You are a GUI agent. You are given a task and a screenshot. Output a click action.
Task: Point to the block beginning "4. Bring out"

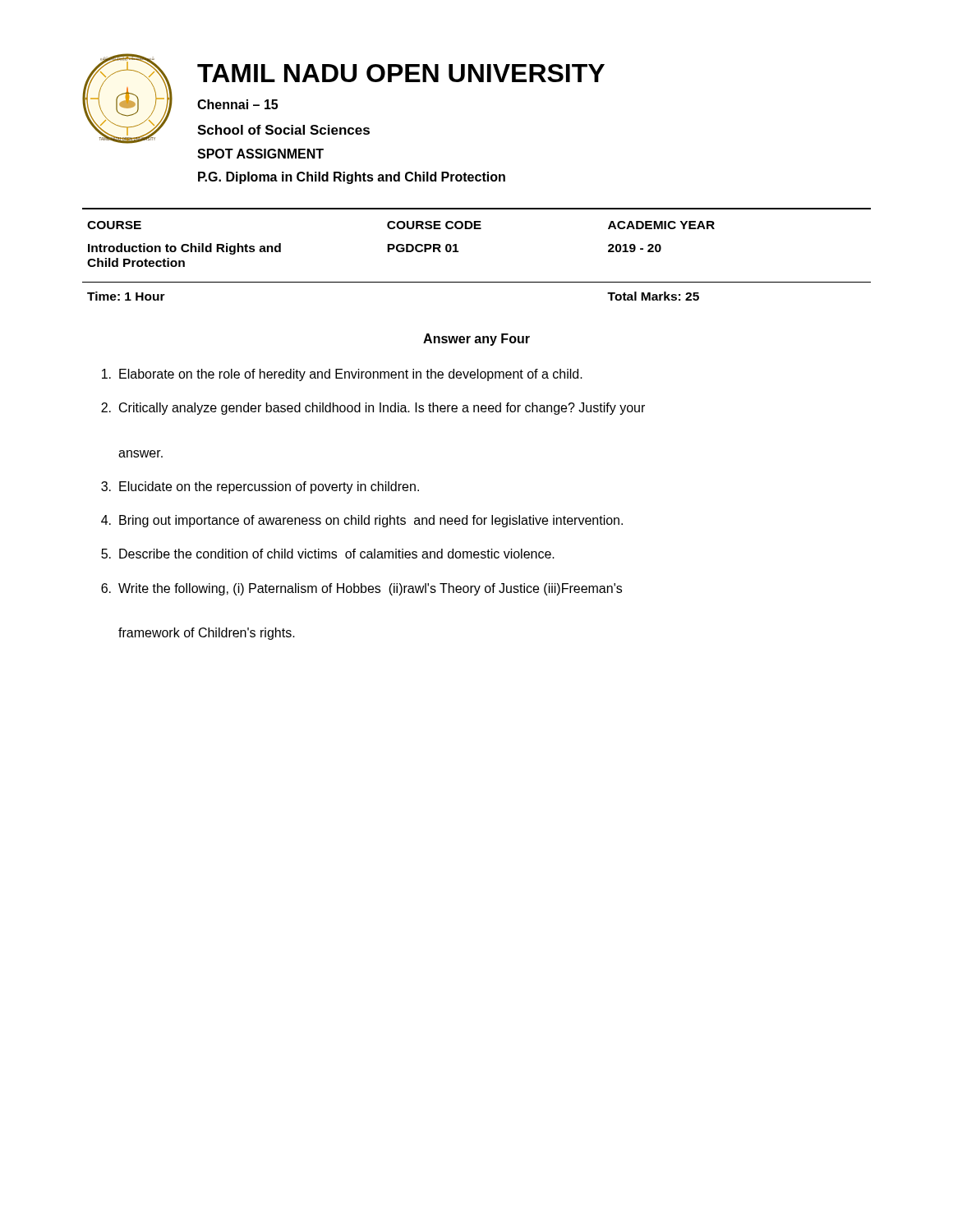[x=476, y=520]
